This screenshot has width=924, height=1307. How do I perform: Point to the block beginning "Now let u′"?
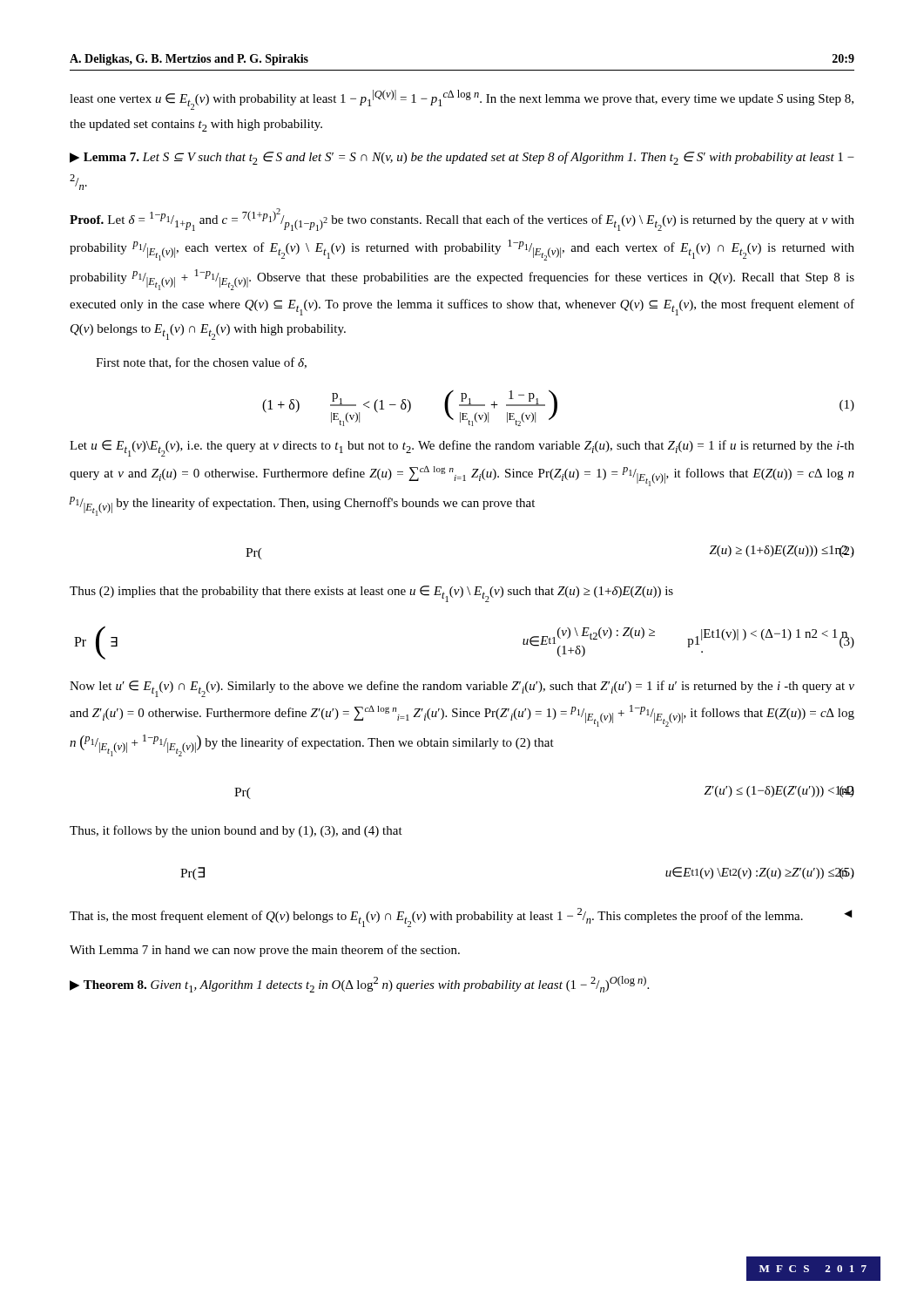[462, 718]
